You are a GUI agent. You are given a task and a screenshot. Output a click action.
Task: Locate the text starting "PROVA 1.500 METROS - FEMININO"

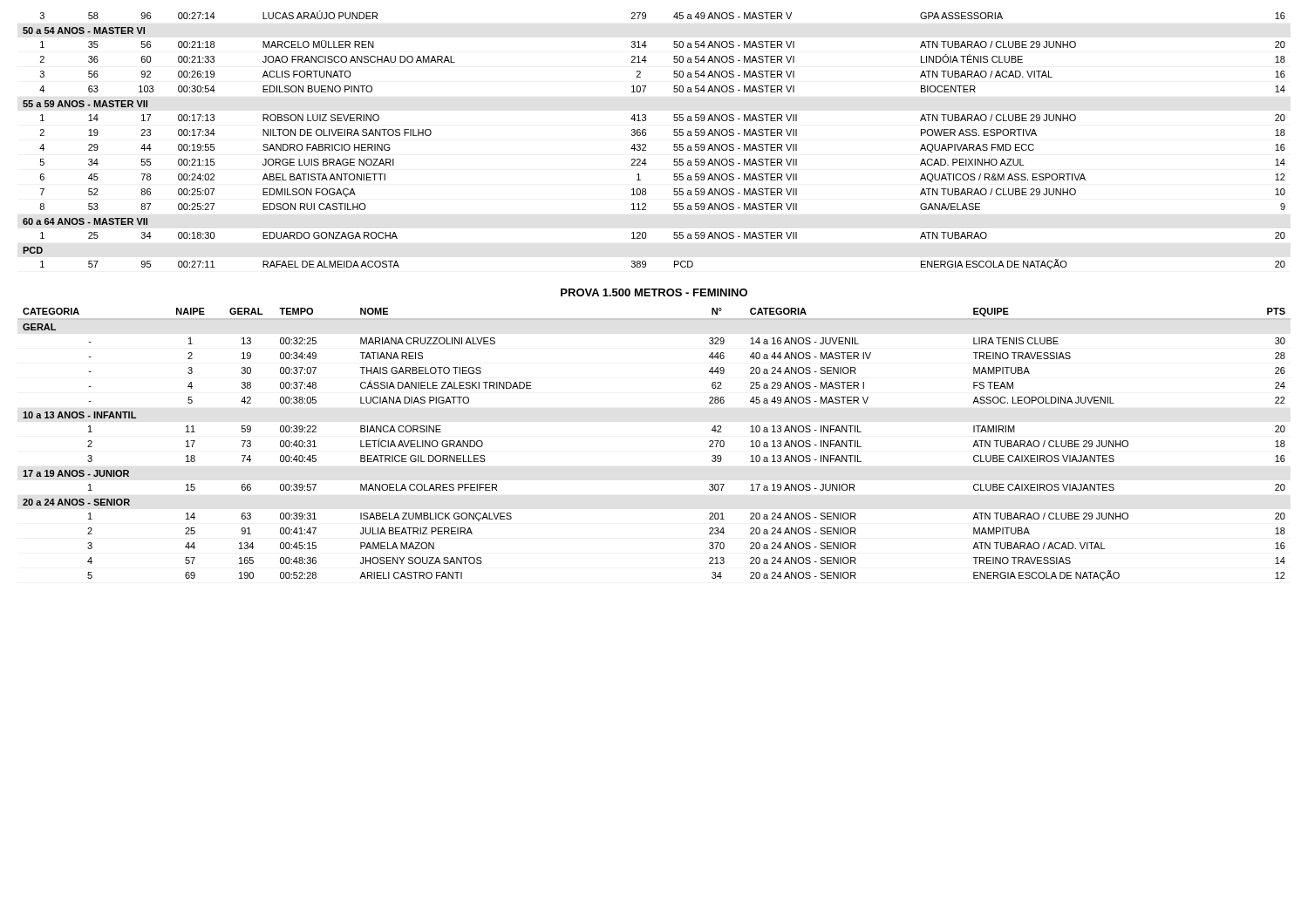click(x=654, y=292)
